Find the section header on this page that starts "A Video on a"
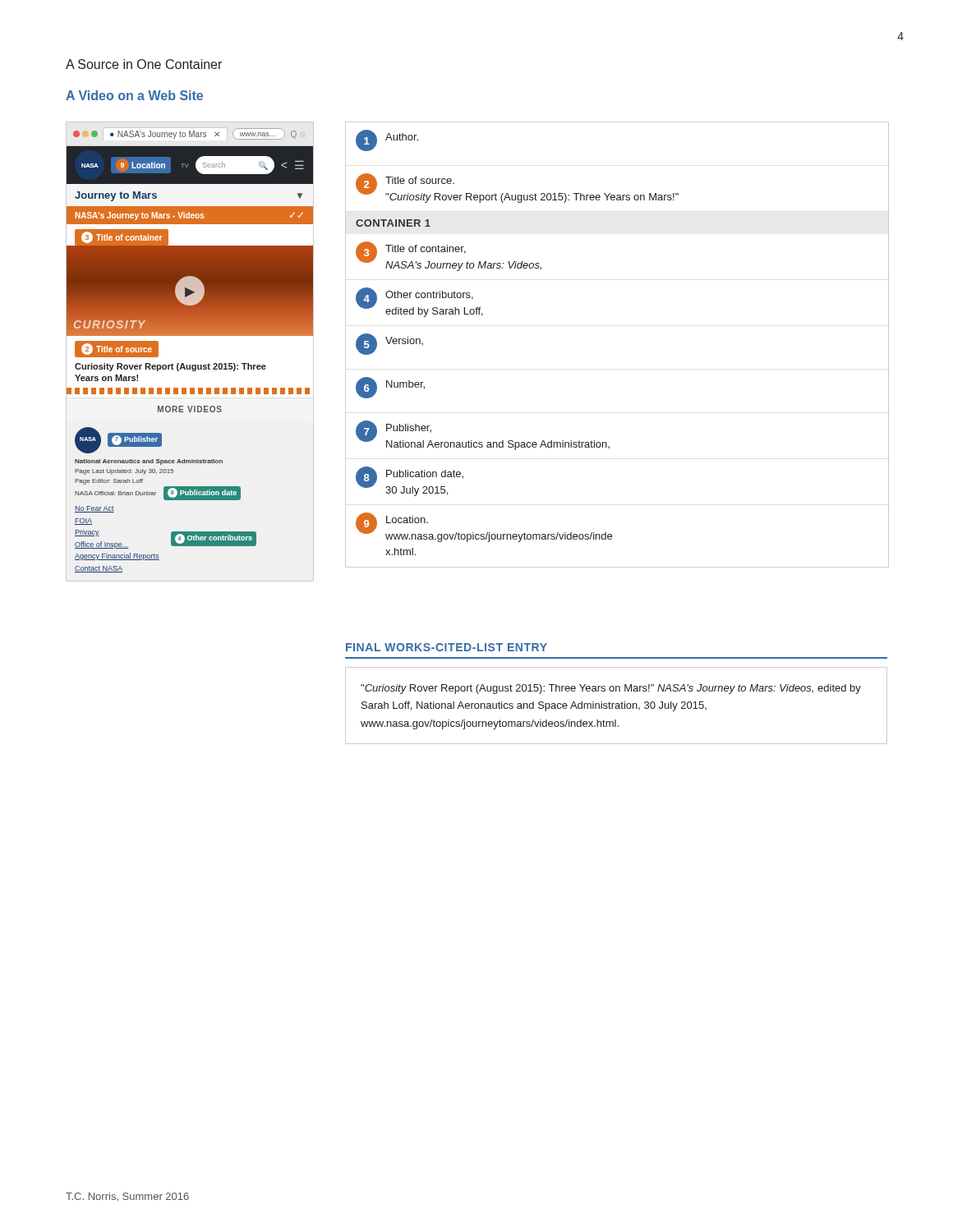953x1232 pixels. pyautogui.click(x=135, y=96)
